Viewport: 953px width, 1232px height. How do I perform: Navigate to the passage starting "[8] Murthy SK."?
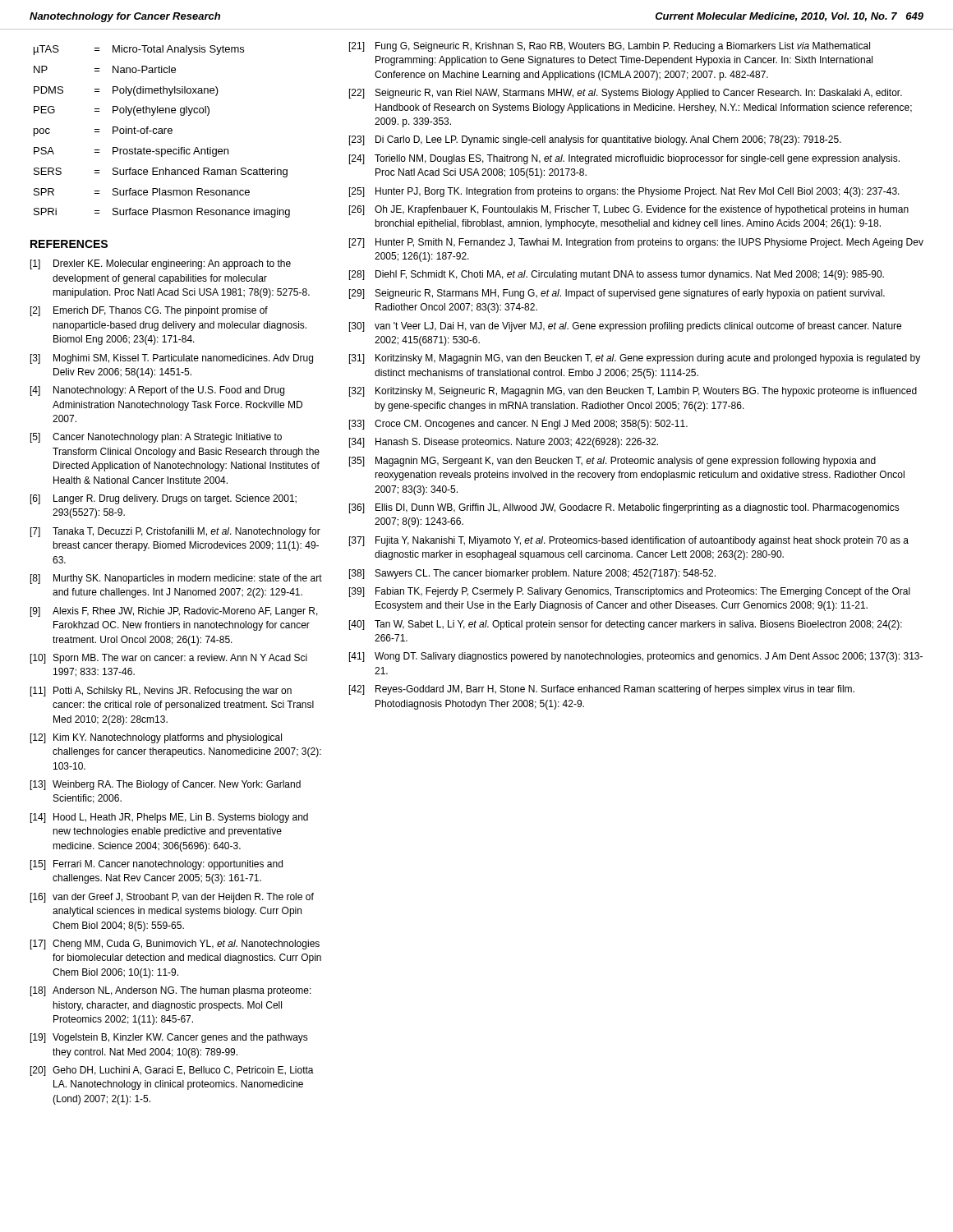[177, 586]
